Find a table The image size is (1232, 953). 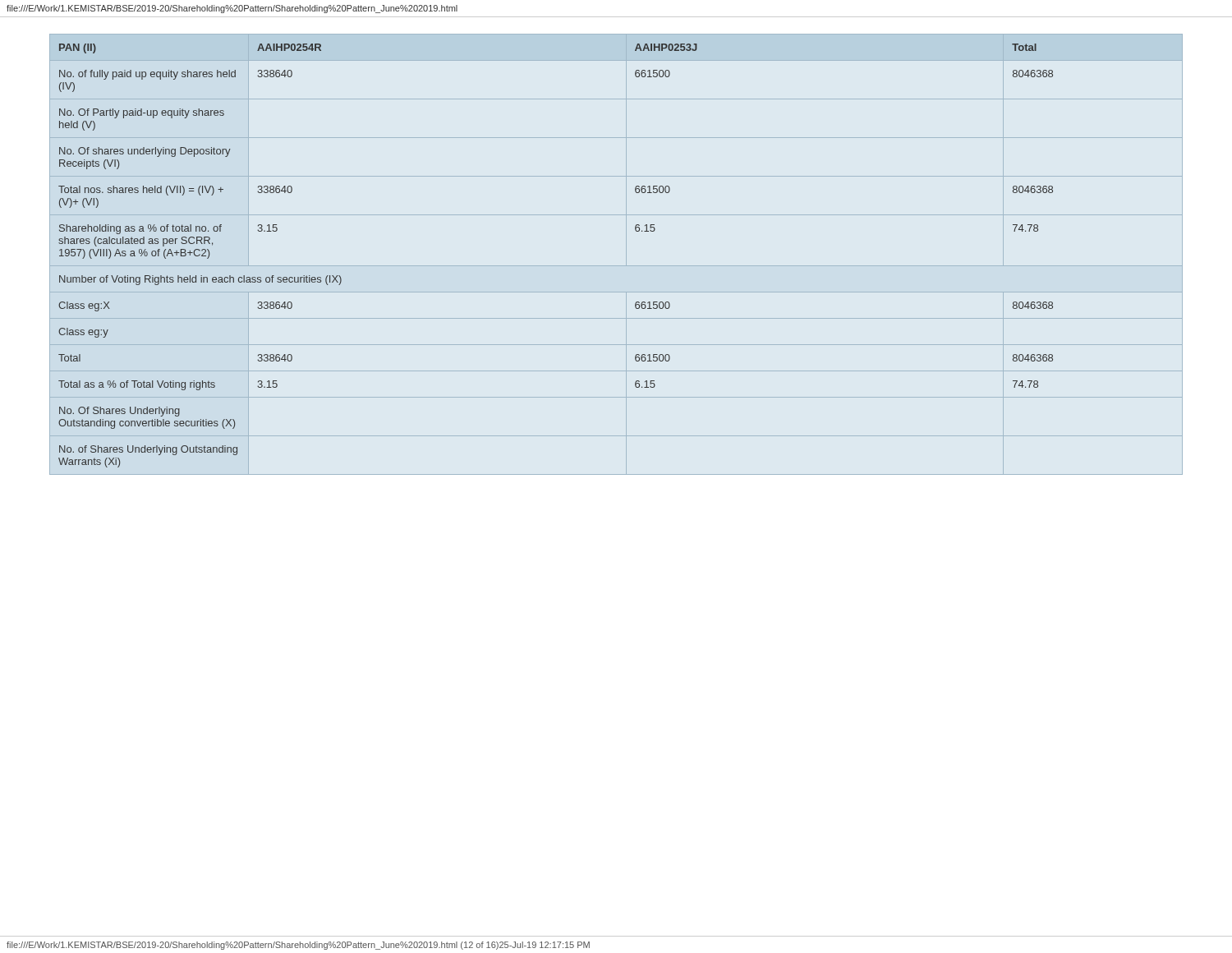pyautogui.click(x=616, y=254)
